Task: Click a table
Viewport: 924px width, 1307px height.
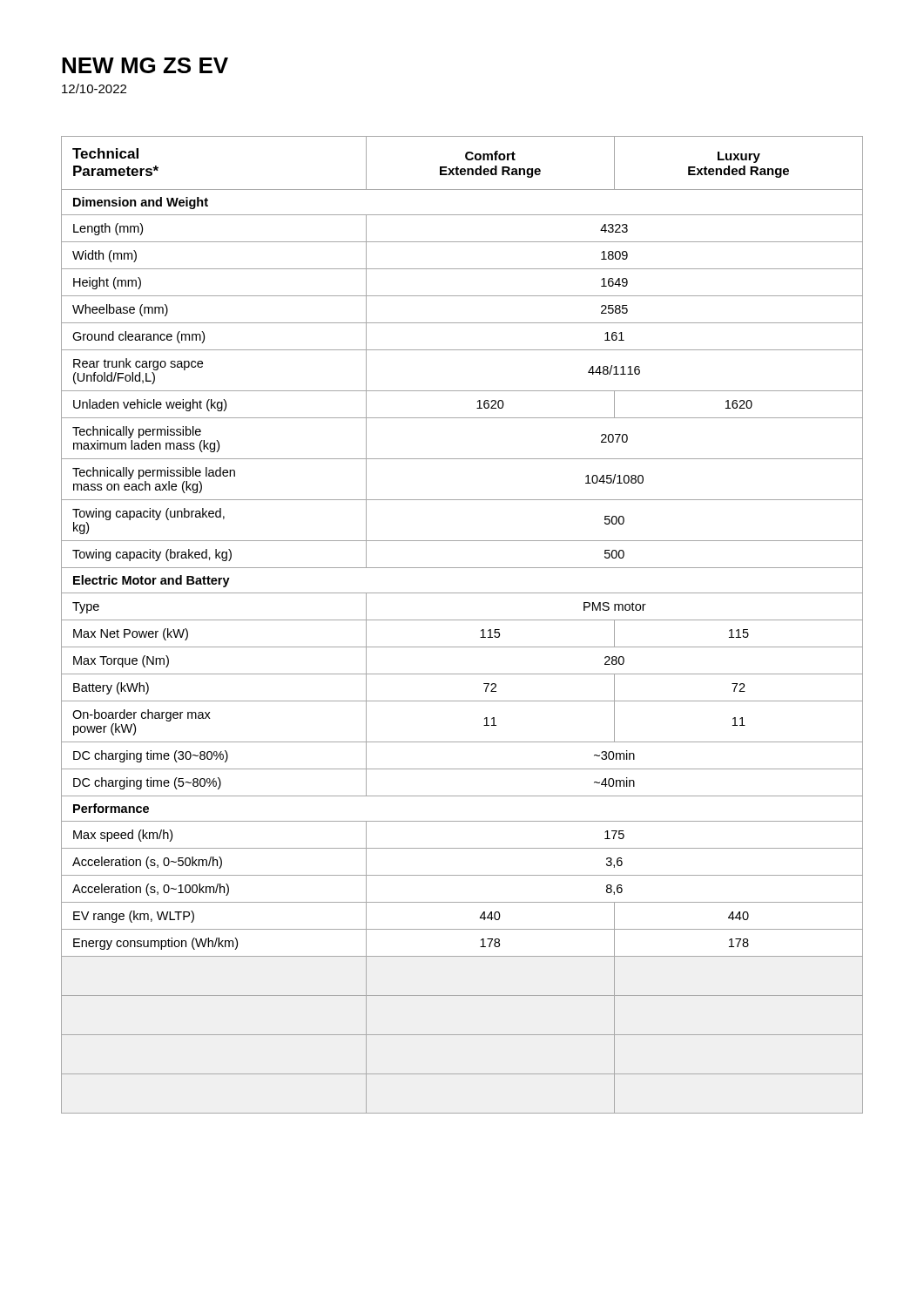Action: pos(462,625)
